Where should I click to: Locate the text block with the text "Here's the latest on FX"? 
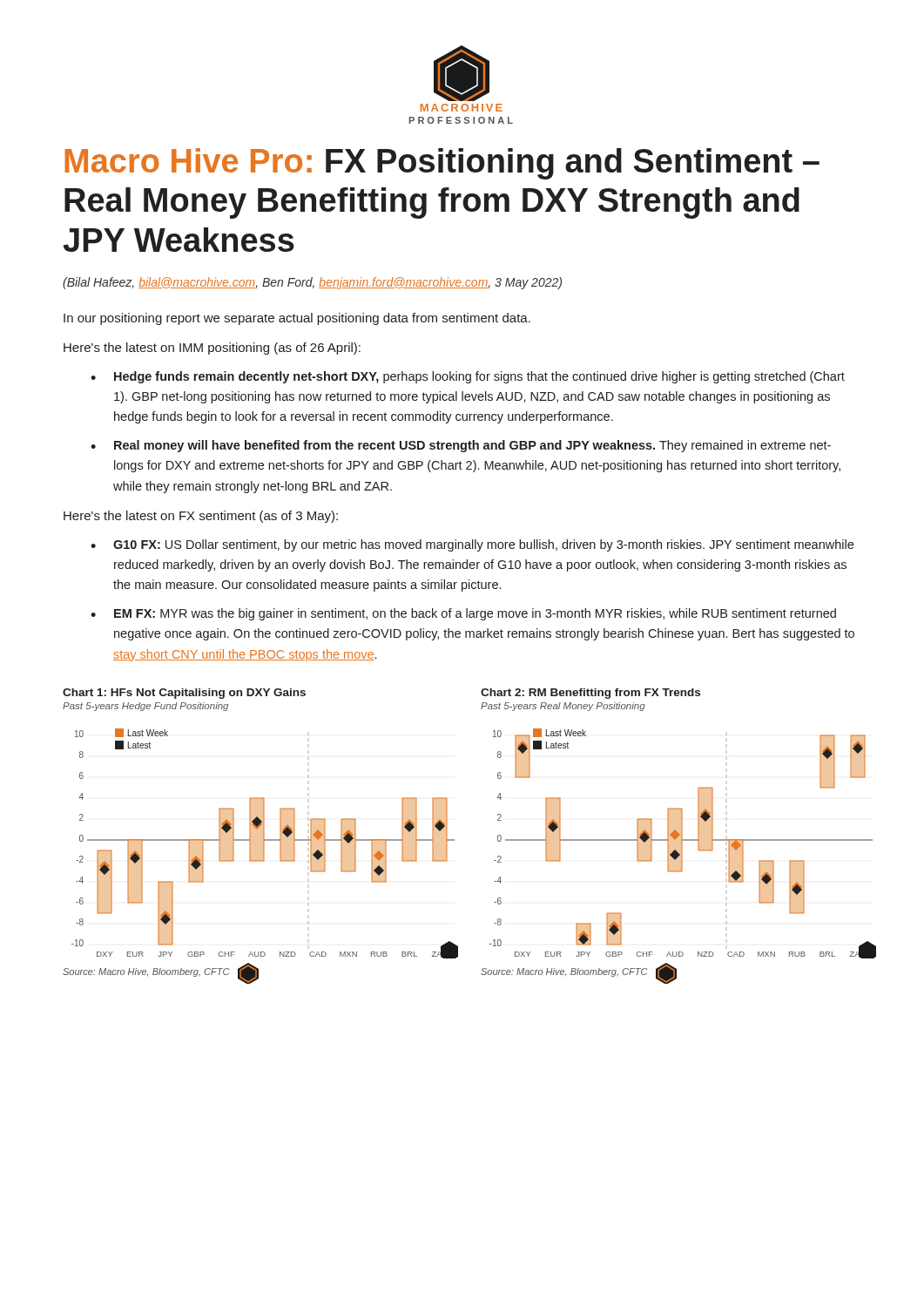(x=201, y=515)
